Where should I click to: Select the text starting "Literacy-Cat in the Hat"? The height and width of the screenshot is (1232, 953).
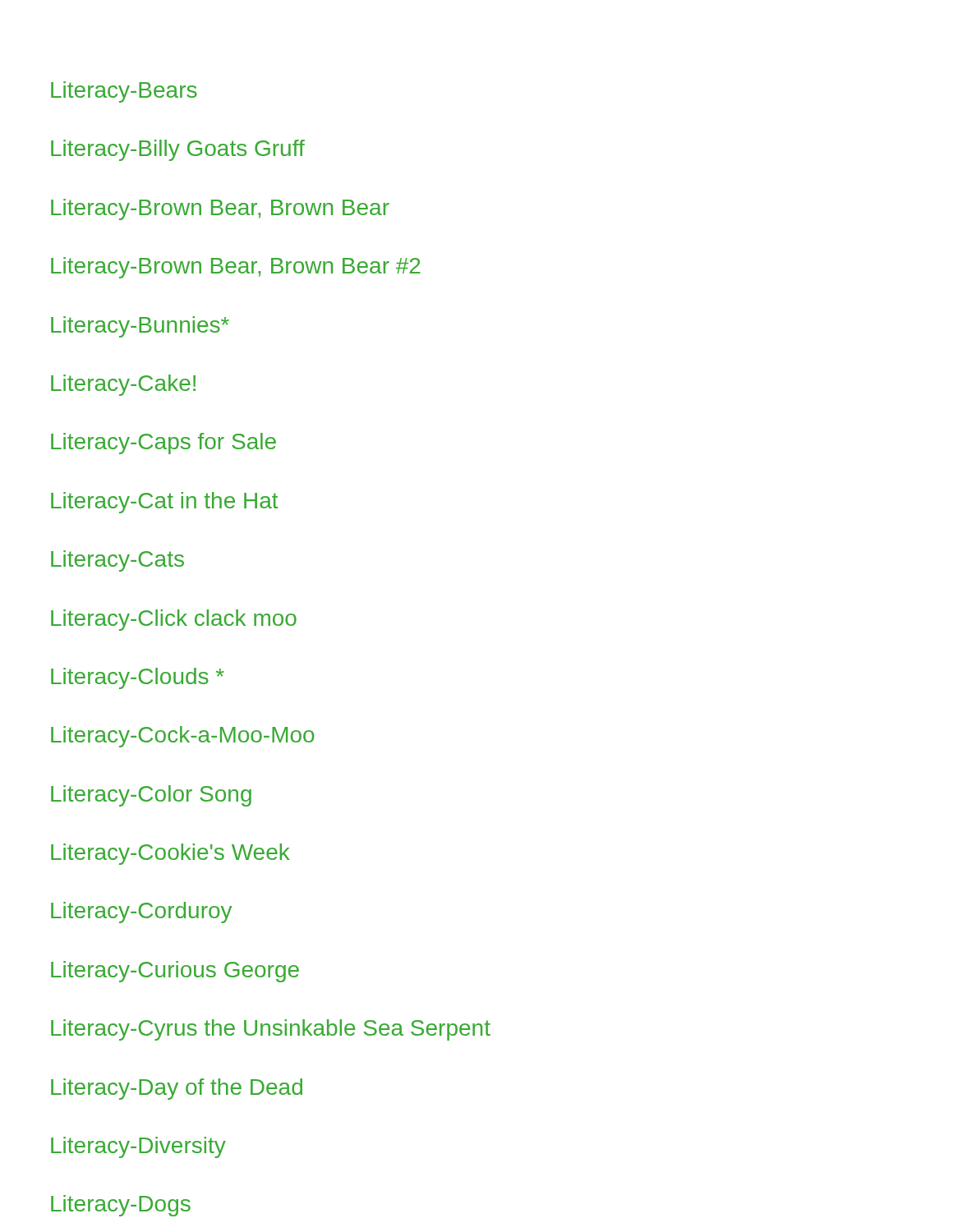point(270,501)
